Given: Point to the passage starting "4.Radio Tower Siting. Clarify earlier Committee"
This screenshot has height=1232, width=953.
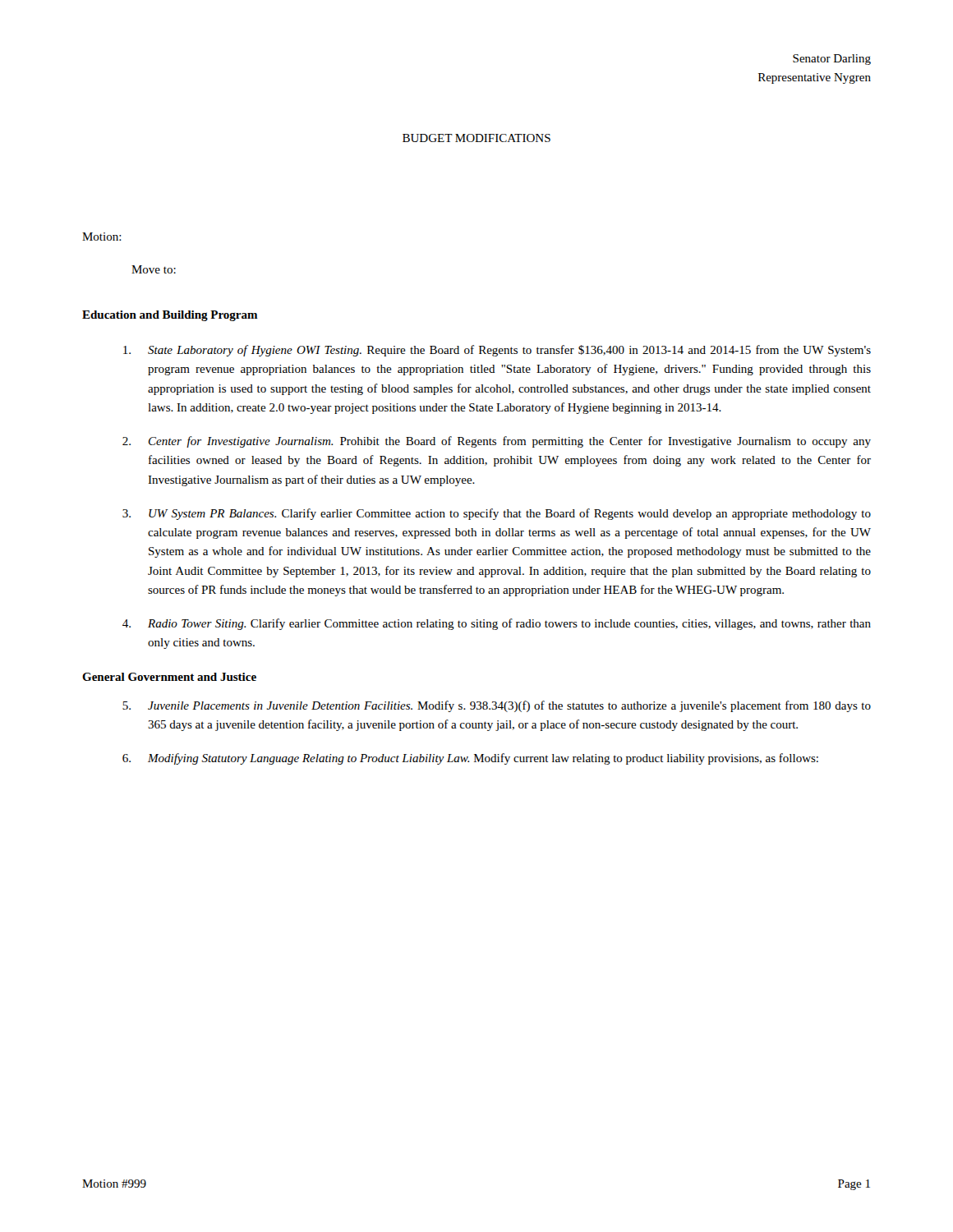Looking at the screenshot, I should tap(476, 633).
